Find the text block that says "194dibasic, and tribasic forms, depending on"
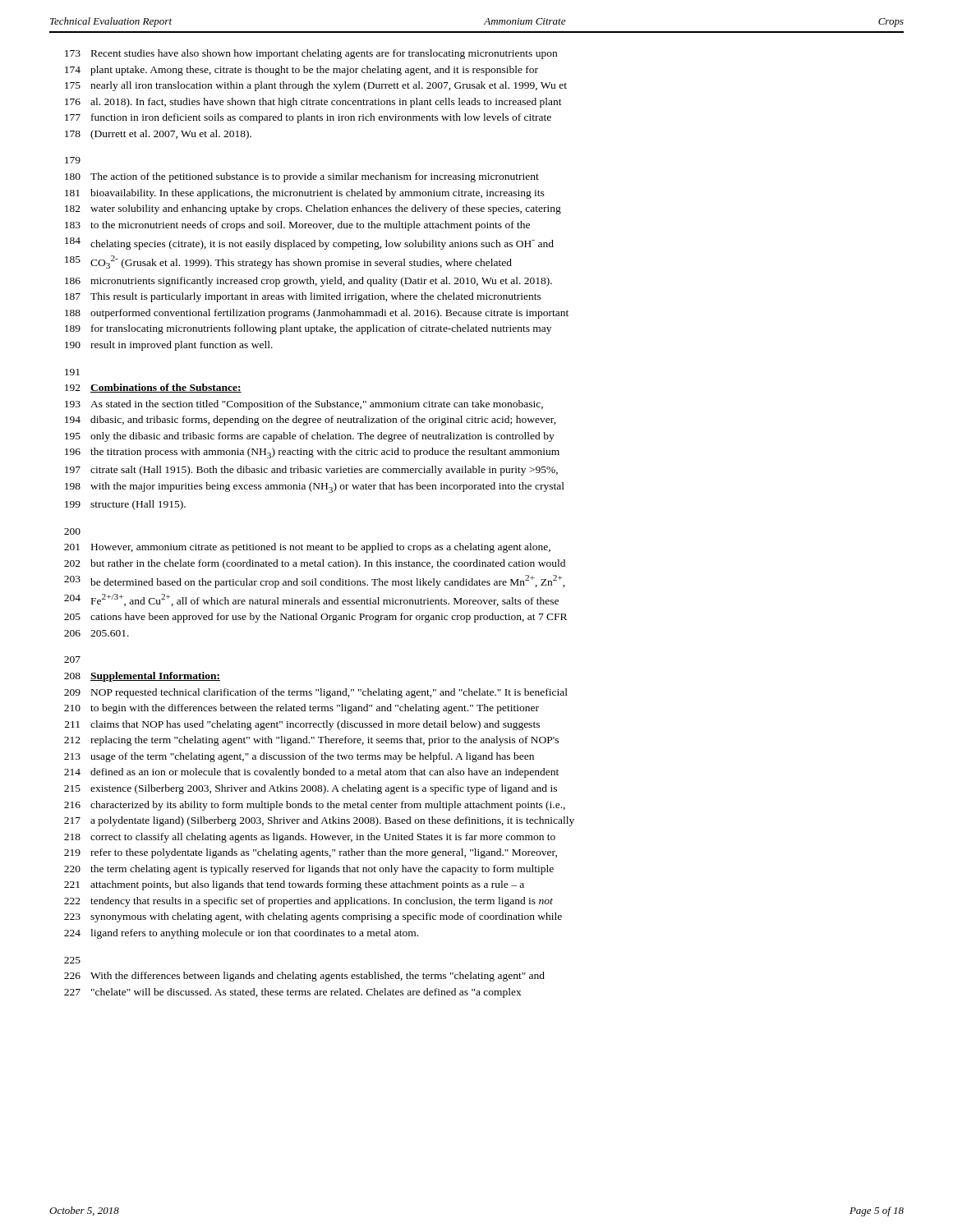953x1232 pixels. [476, 420]
